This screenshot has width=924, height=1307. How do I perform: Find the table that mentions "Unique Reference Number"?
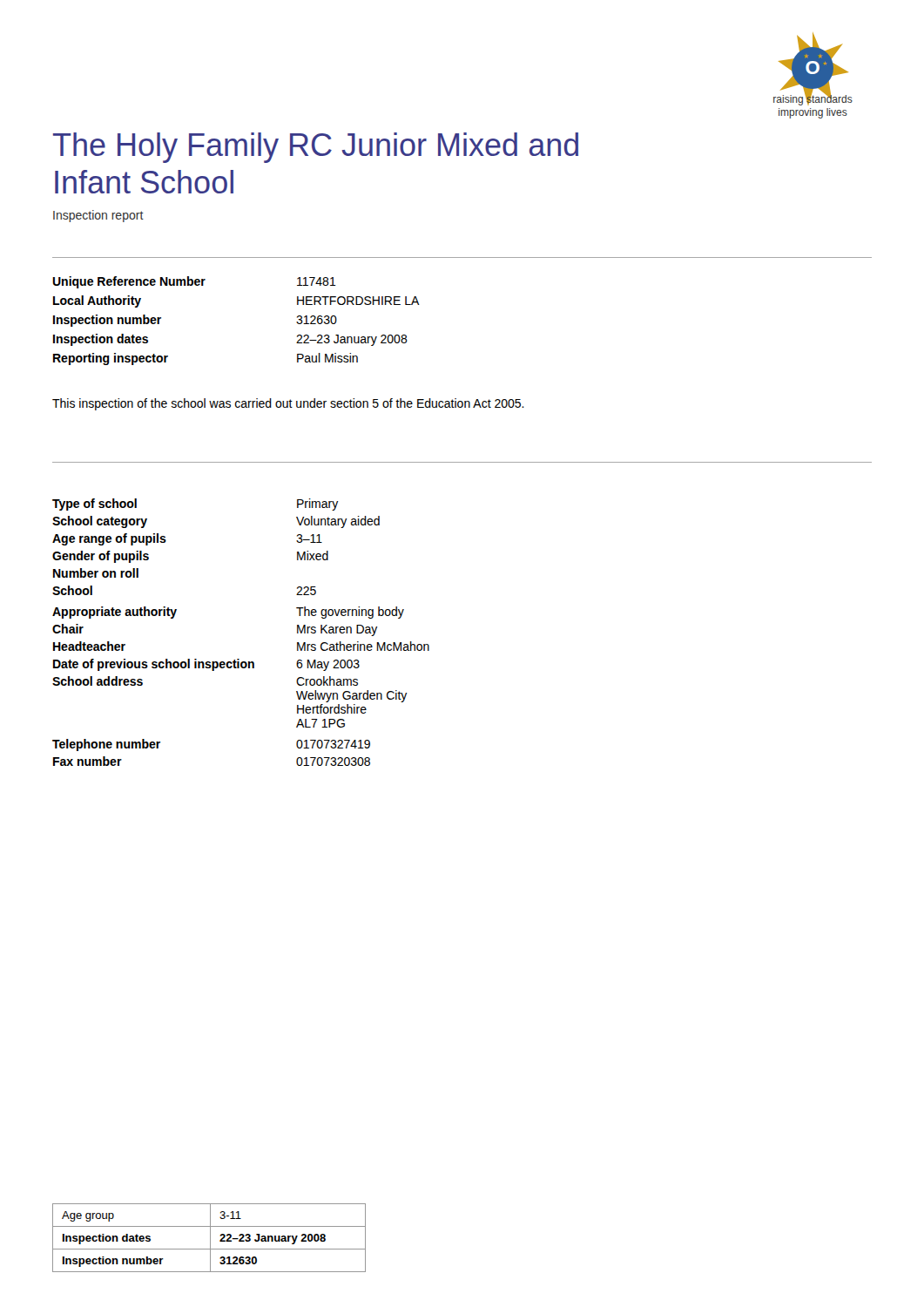pos(444,322)
